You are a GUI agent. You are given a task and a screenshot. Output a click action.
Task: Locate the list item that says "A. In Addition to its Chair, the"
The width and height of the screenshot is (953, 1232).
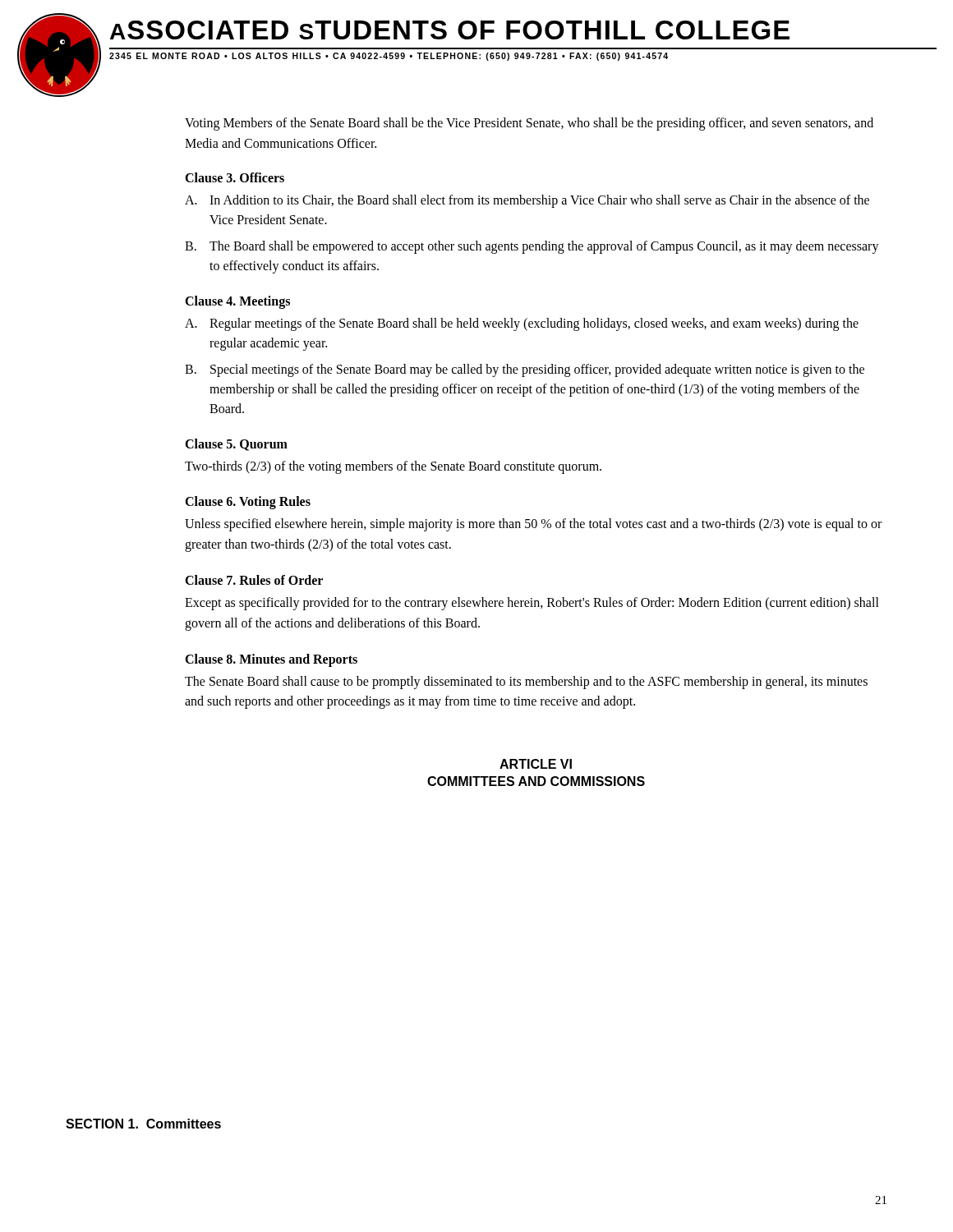click(x=536, y=210)
